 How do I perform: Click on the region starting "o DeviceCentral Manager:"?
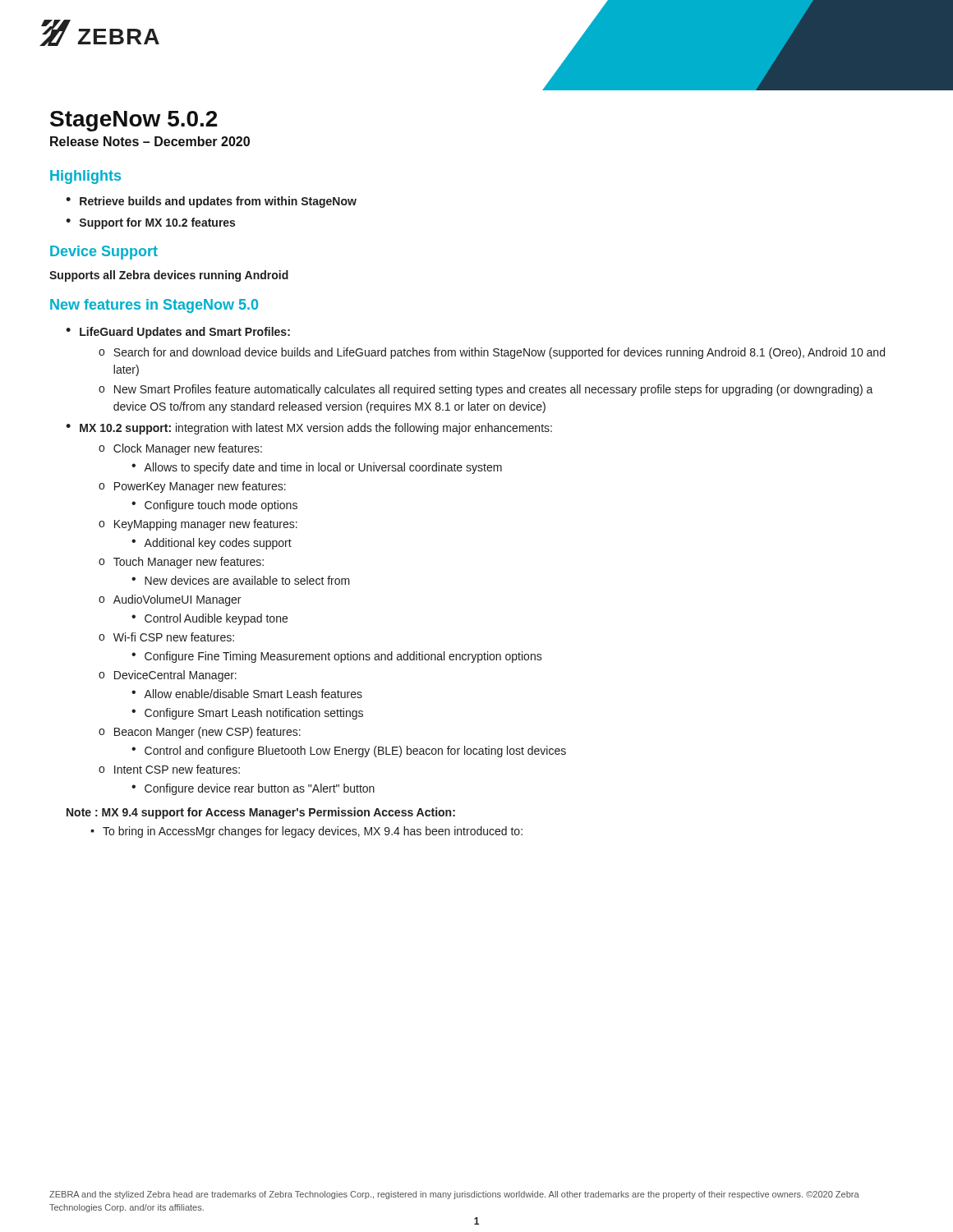[168, 675]
